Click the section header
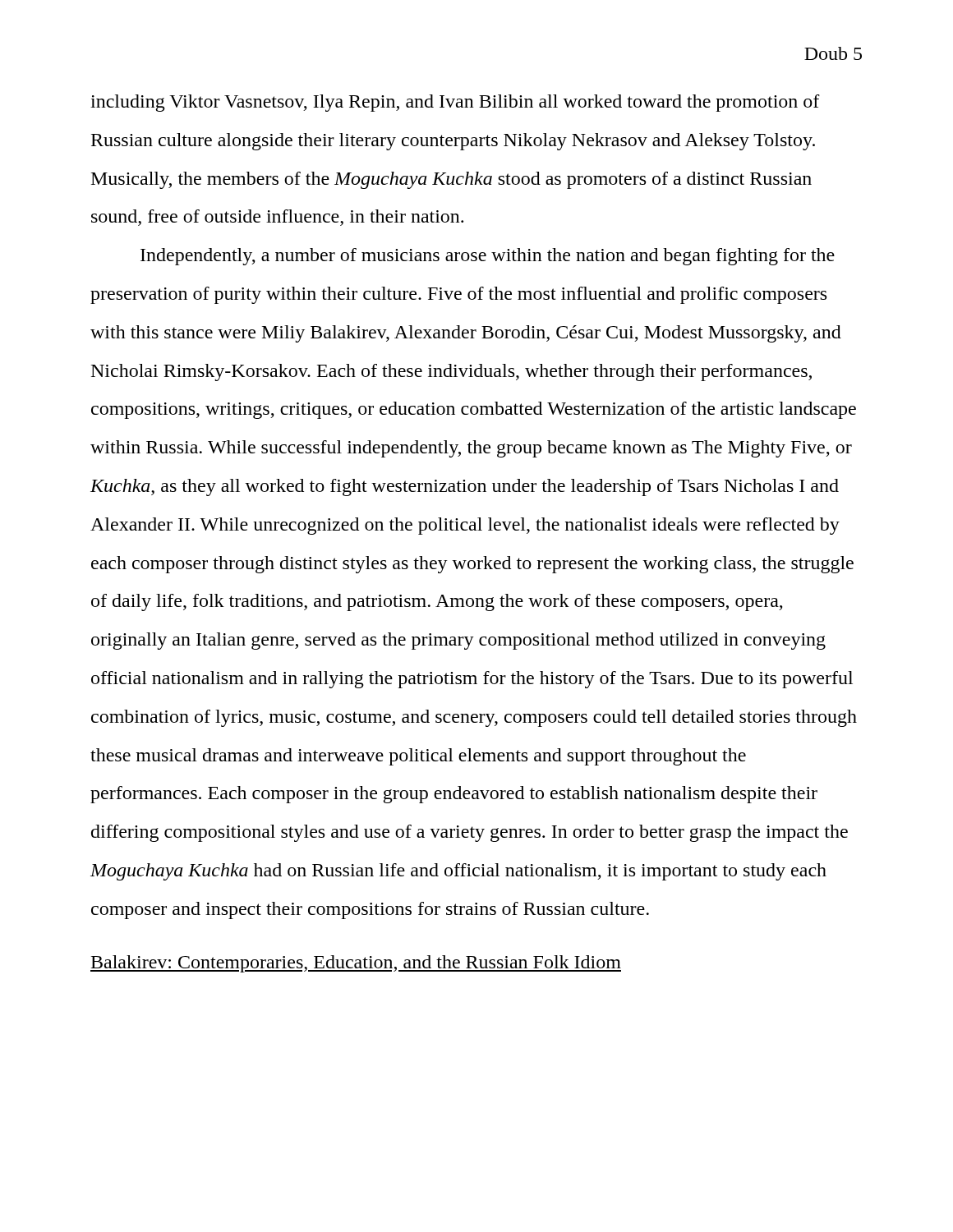Screen dimensions: 1232x953 point(356,961)
